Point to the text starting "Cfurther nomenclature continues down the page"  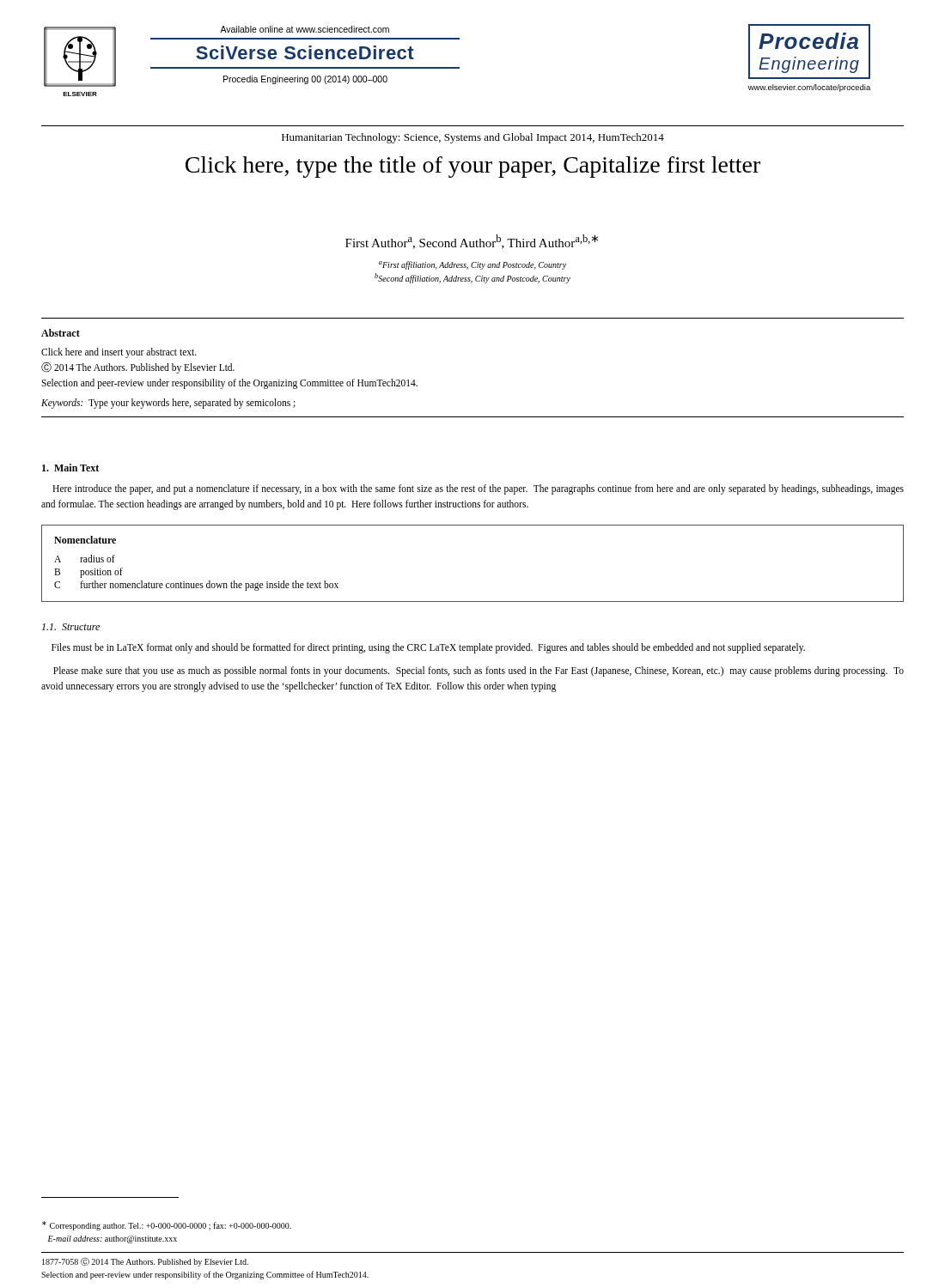[196, 584]
